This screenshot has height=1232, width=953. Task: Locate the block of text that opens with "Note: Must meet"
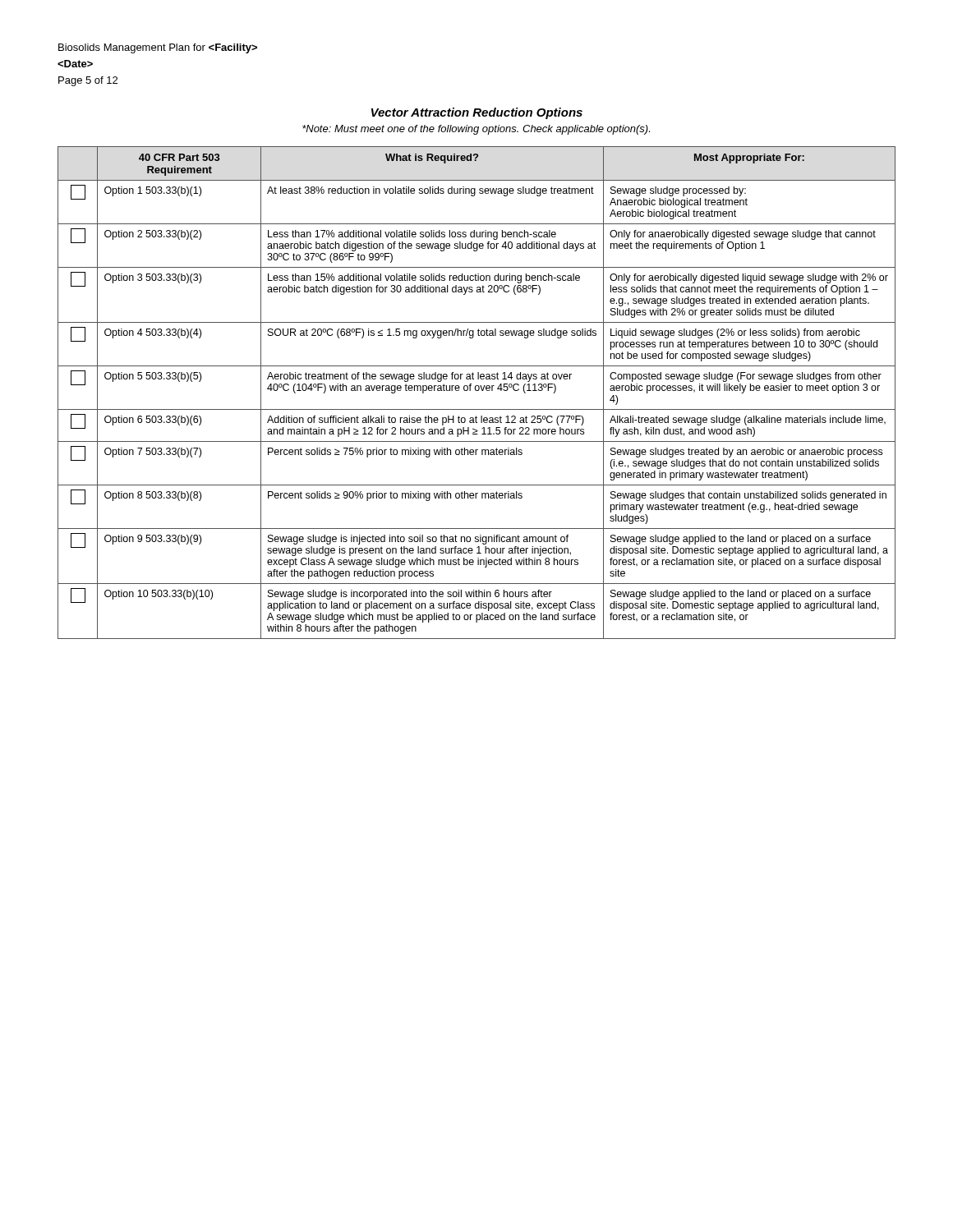click(476, 129)
